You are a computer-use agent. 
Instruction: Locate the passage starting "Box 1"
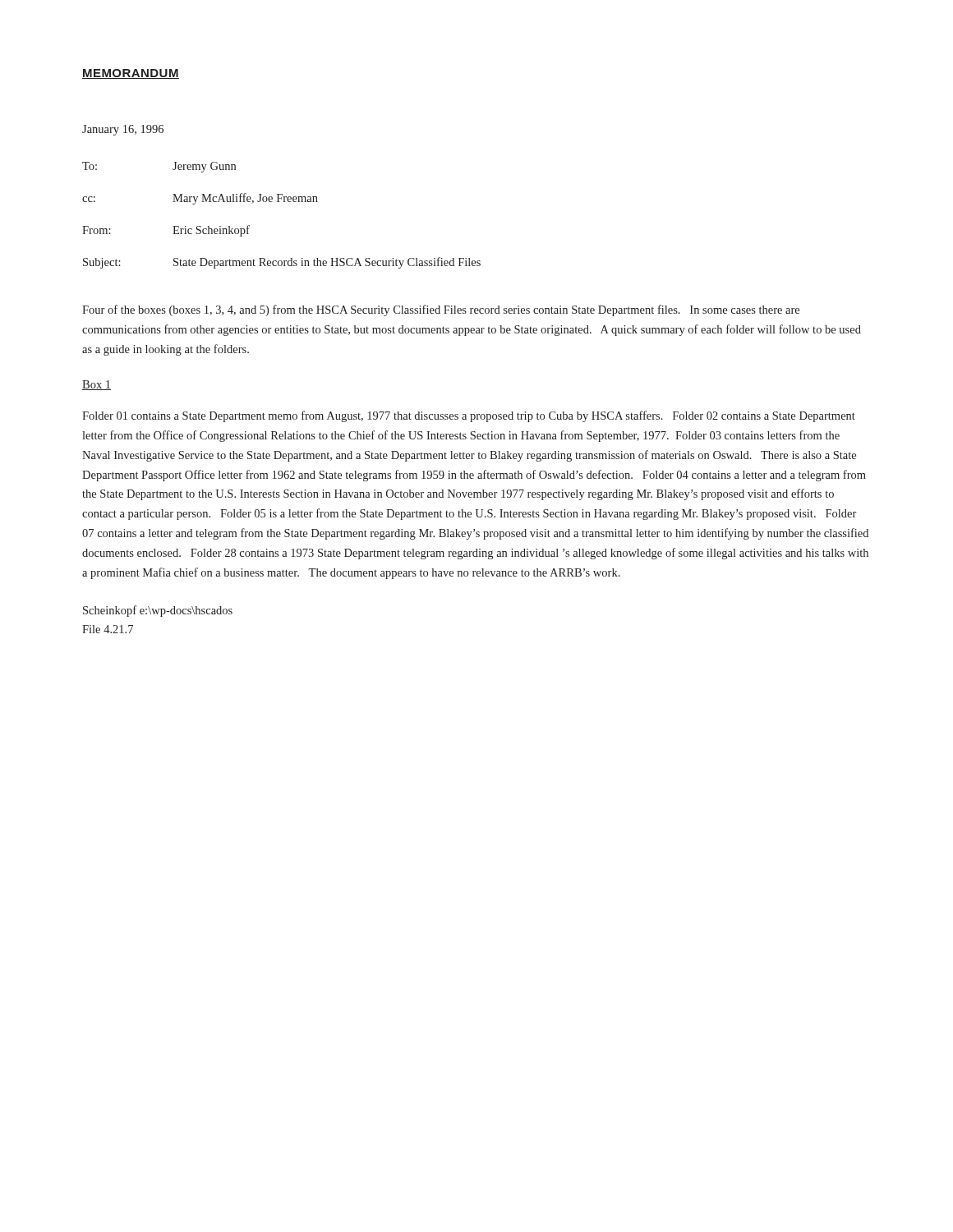coord(97,384)
